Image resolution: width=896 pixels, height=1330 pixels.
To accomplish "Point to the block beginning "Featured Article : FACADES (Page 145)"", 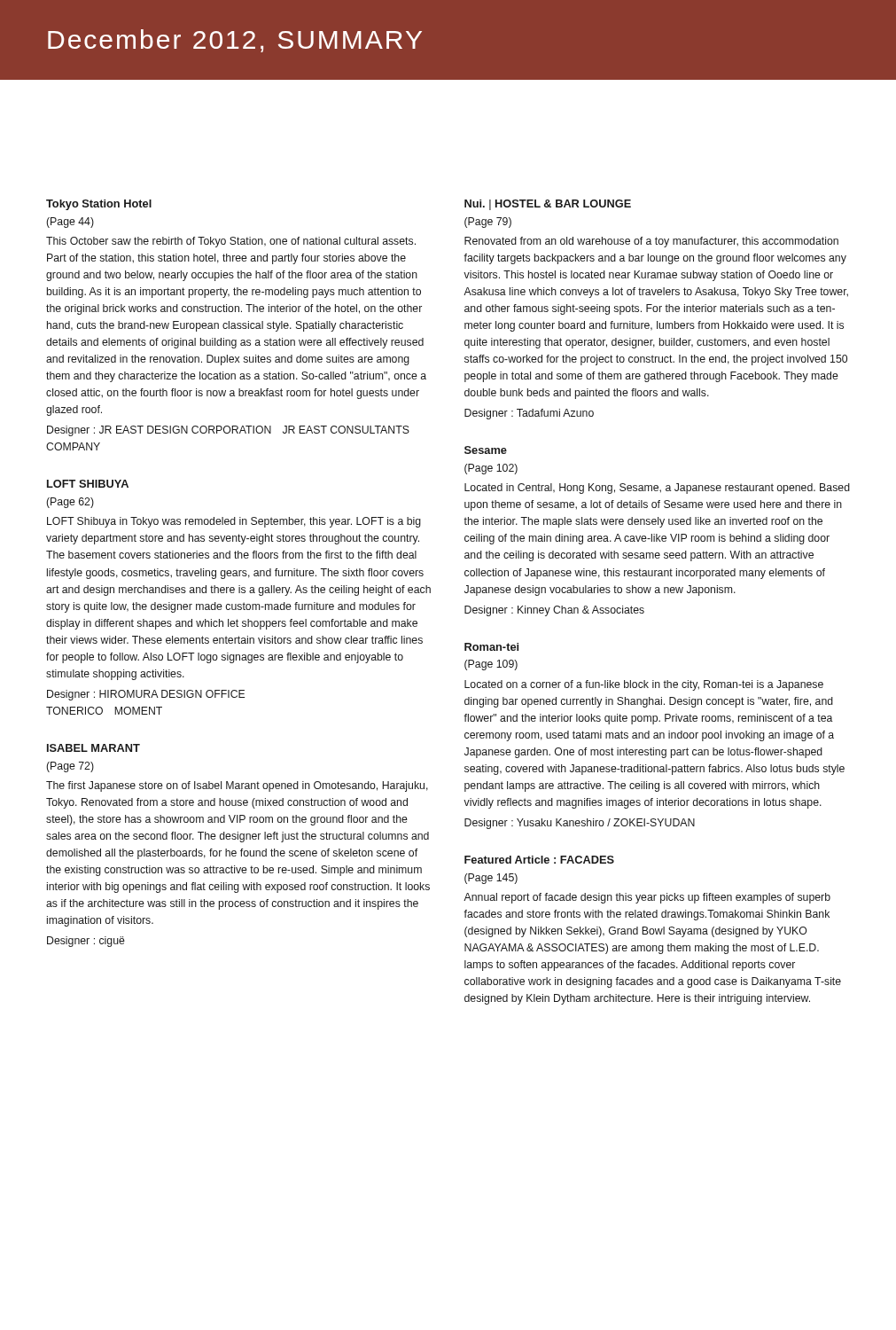I will coord(657,929).
